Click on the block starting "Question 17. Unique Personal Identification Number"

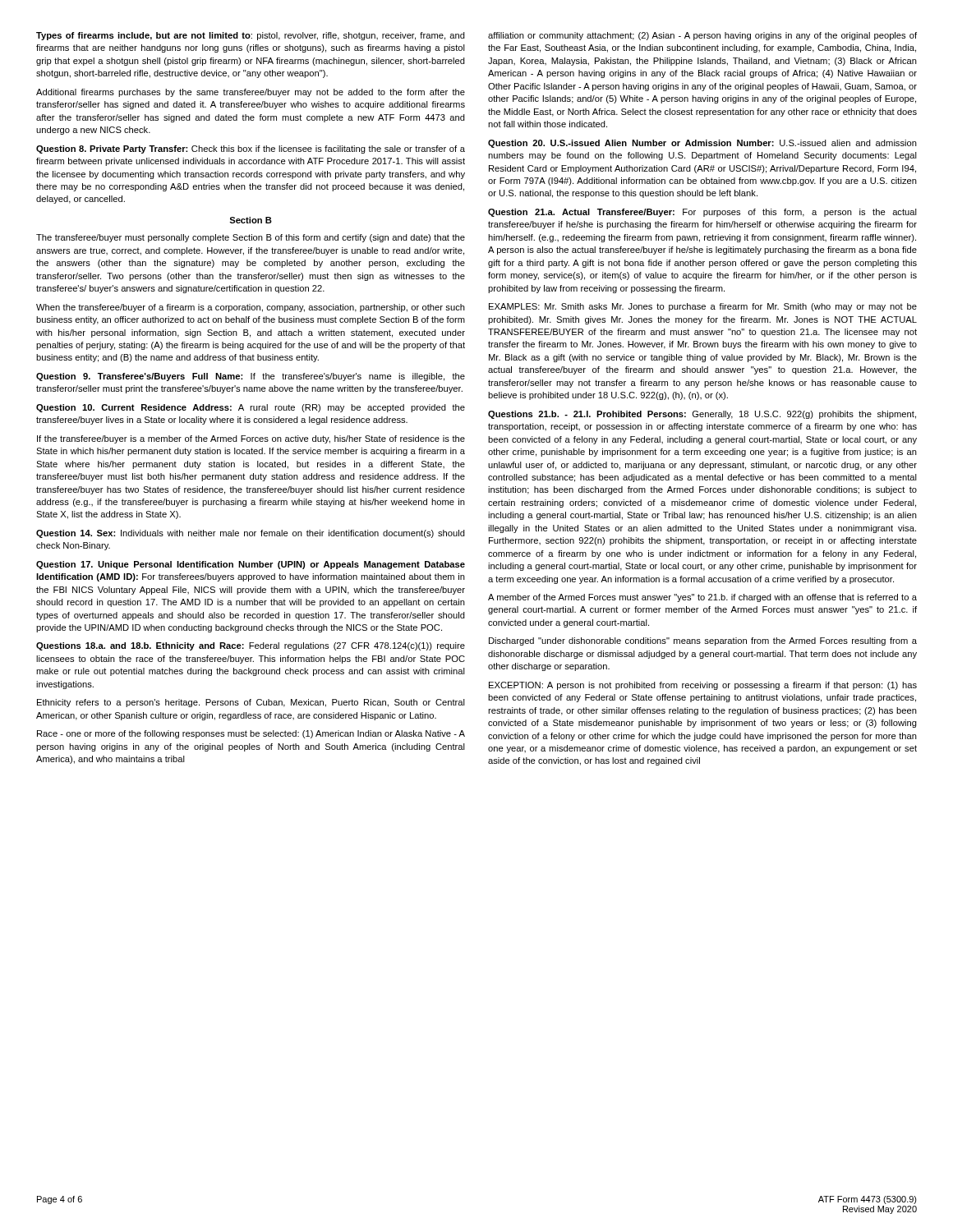click(x=251, y=596)
